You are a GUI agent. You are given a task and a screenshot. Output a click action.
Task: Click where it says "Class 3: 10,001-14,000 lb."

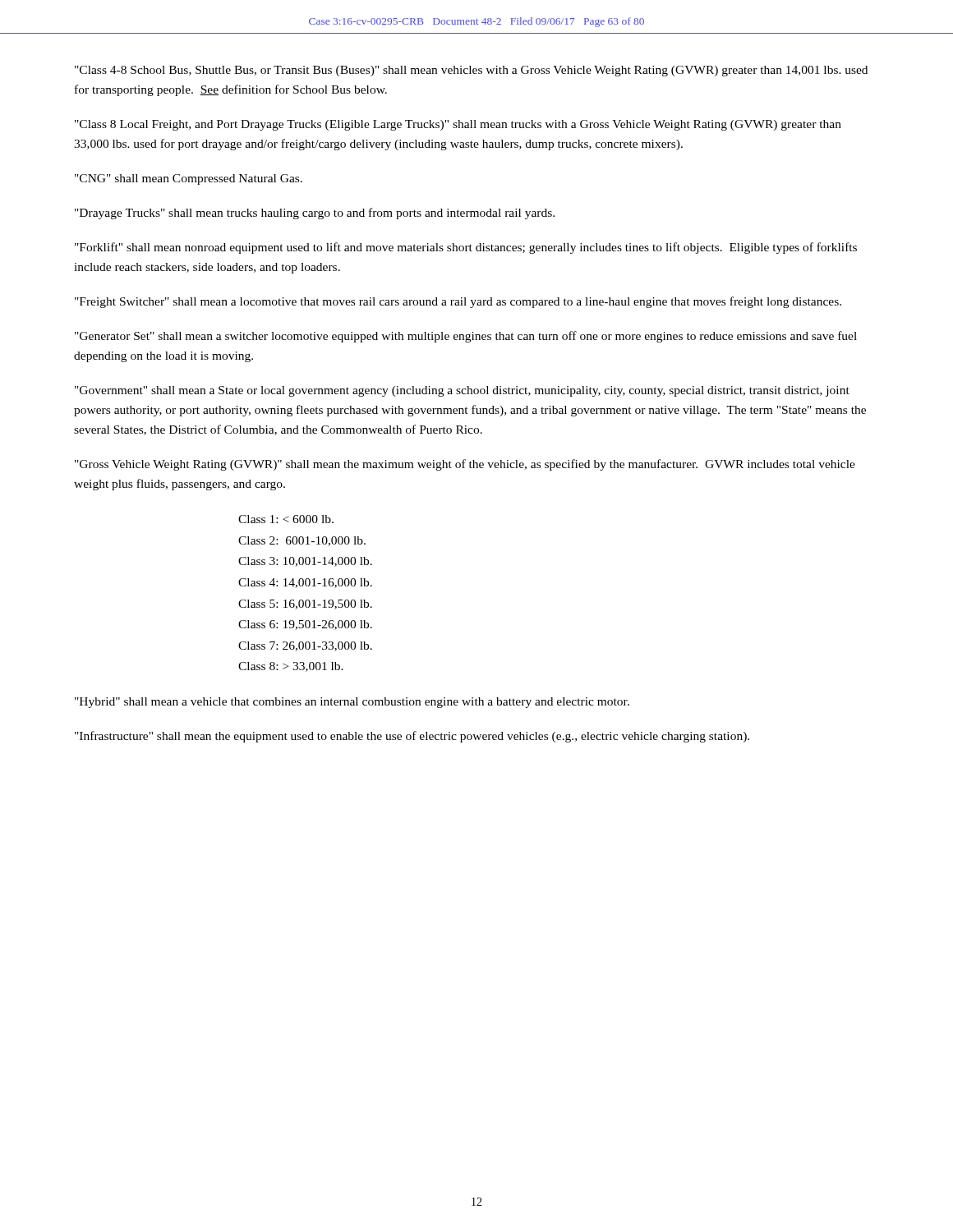click(305, 561)
